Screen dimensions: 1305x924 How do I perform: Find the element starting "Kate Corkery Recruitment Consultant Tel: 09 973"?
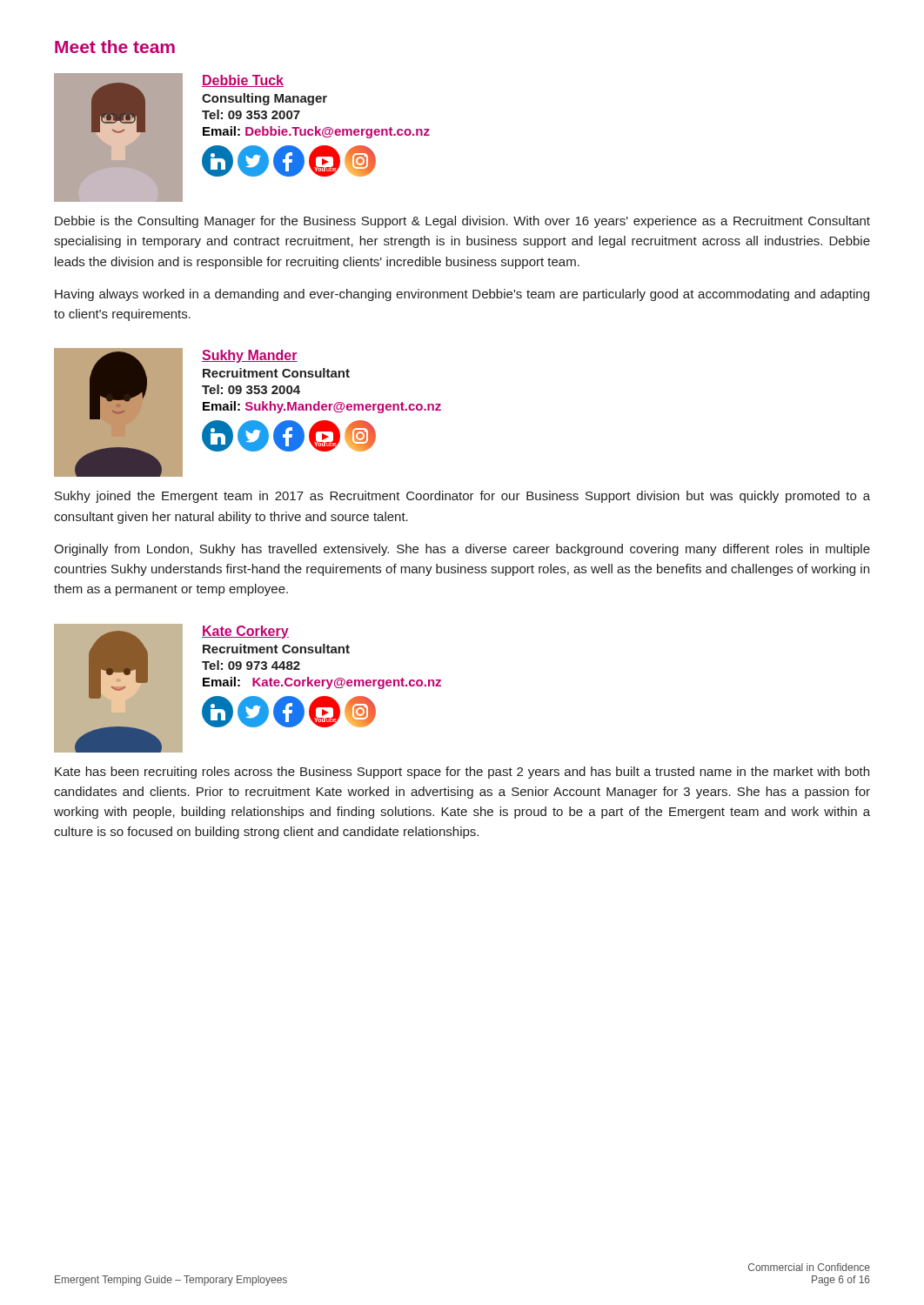(245, 632)
